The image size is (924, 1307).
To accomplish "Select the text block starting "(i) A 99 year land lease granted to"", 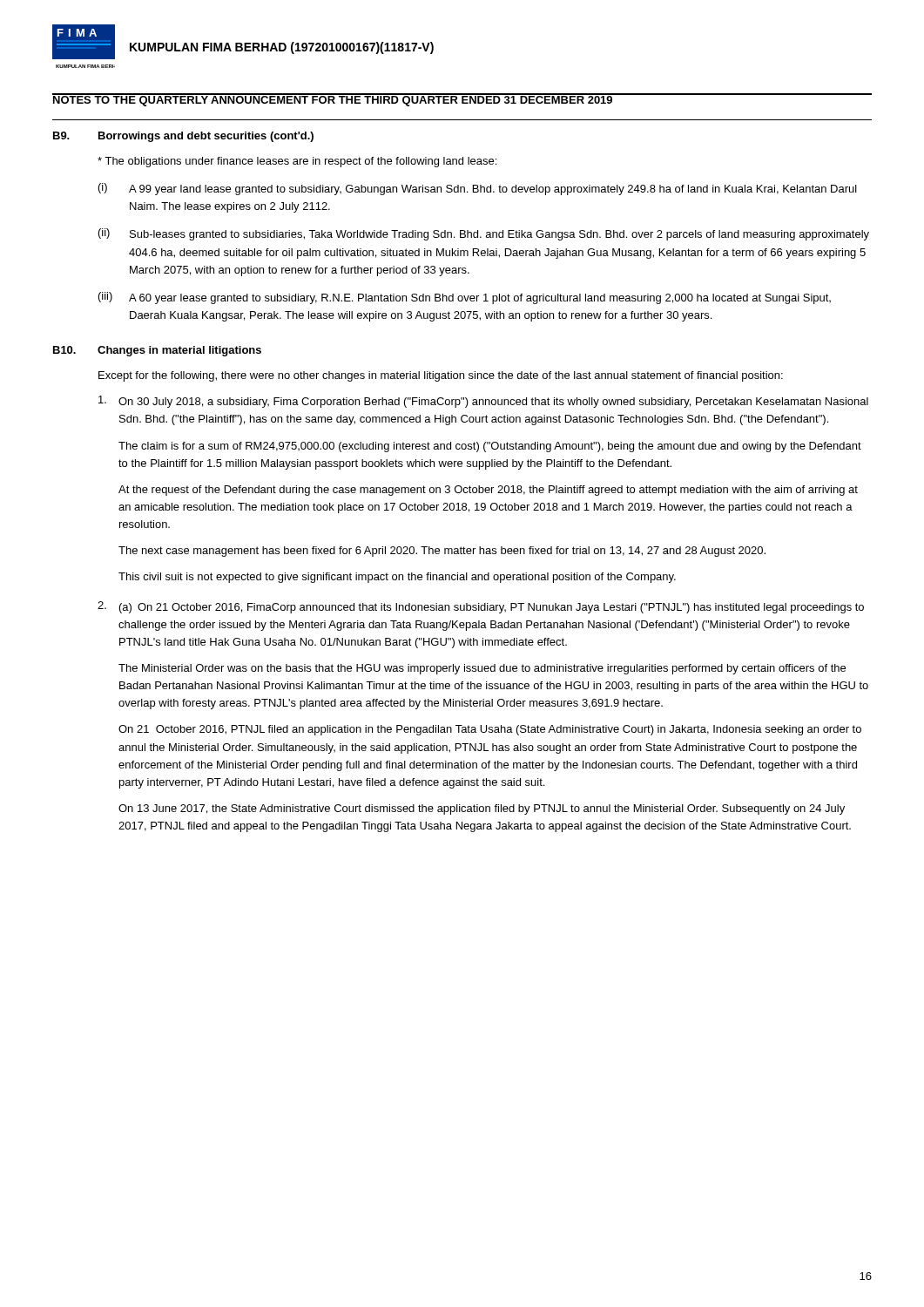I will tap(485, 198).
